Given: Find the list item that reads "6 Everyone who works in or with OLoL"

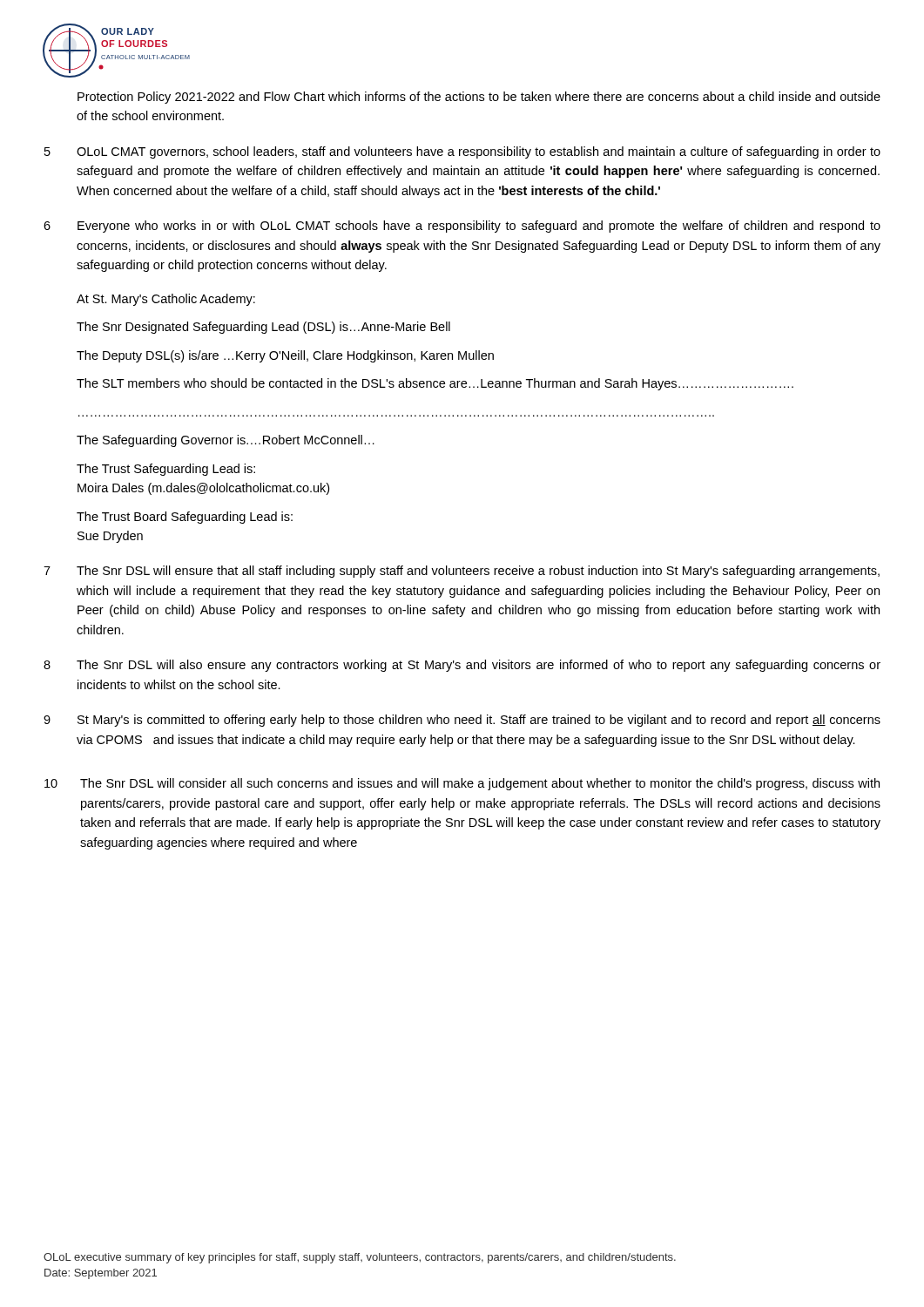Looking at the screenshot, I should tap(462, 246).
